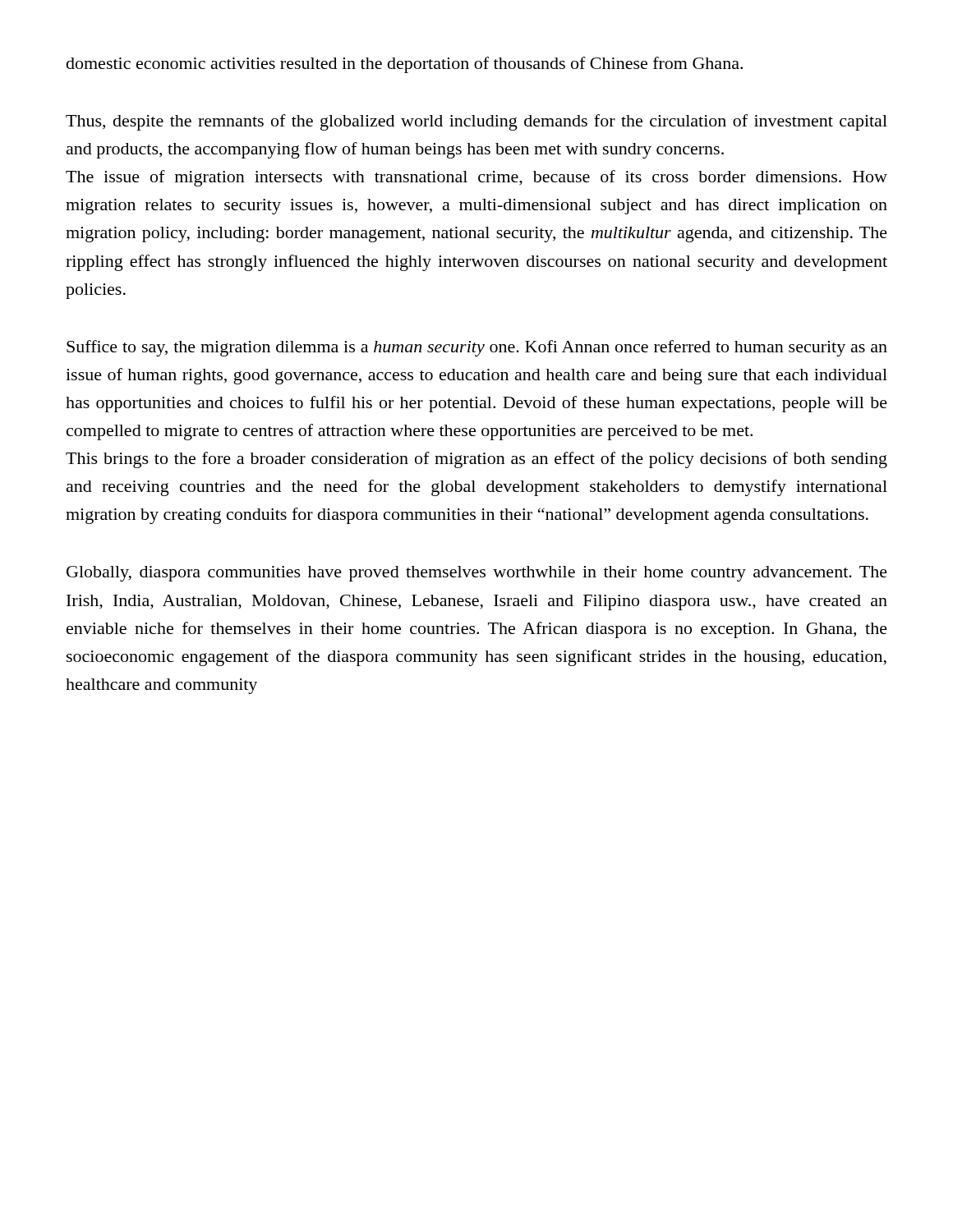Image resolution: width=953 pixels, height=1232 pixels.
Task: Locate the text block that reads "domestic economic activities resulted in the"
Action: 405,63
